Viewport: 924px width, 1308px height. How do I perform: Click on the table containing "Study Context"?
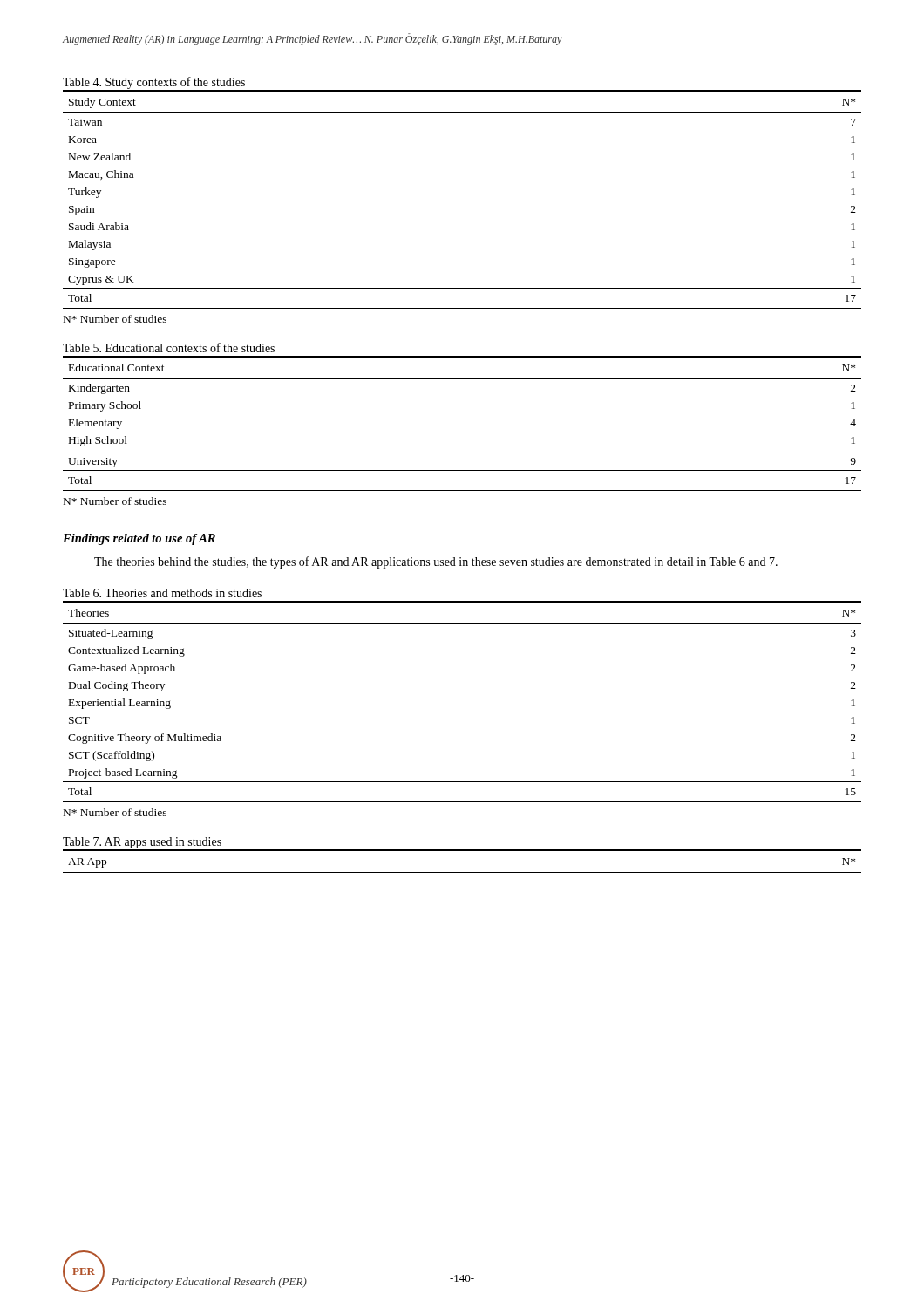tap(462, 199)
